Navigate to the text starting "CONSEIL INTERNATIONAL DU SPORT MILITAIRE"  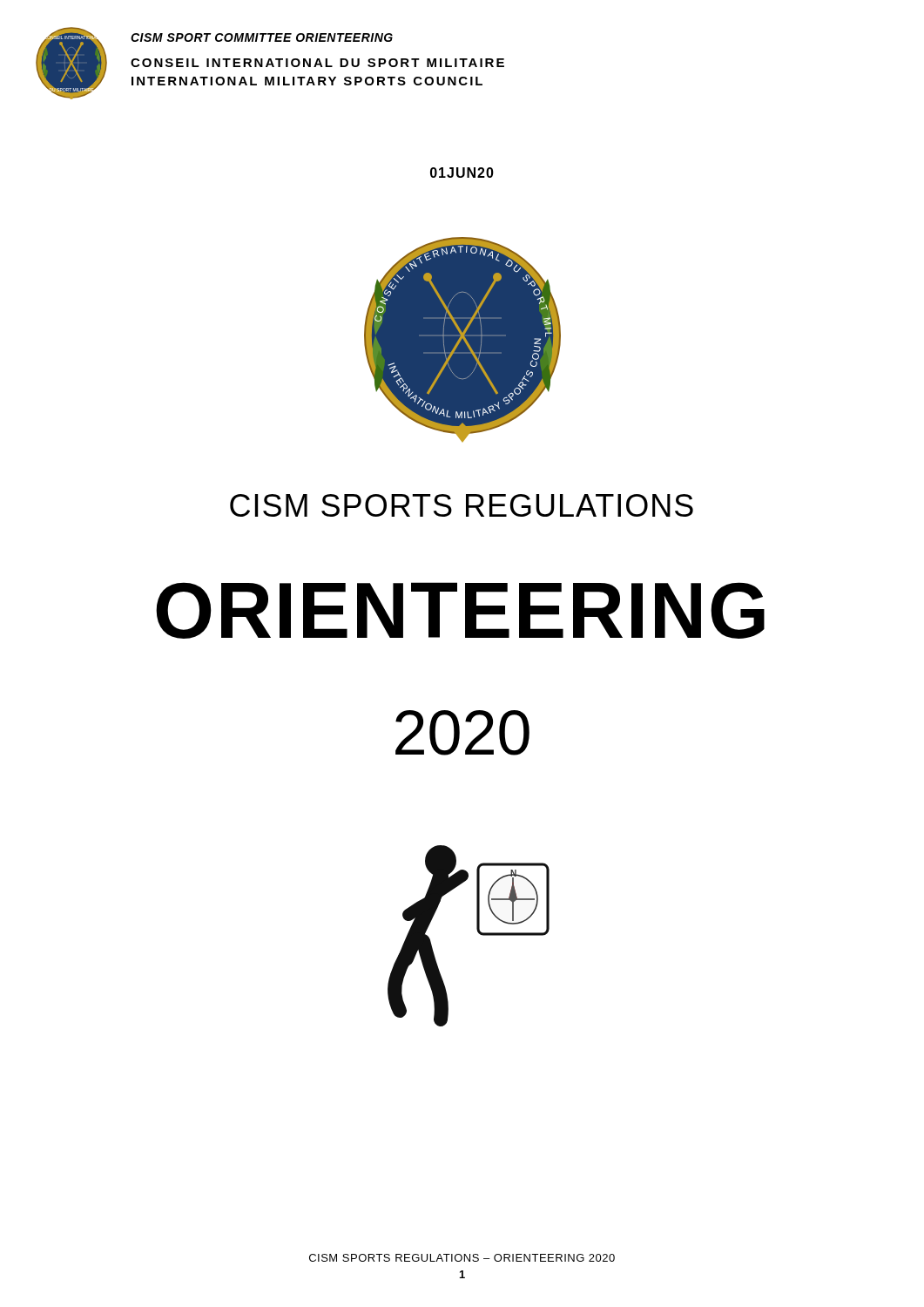click(319, 71)
